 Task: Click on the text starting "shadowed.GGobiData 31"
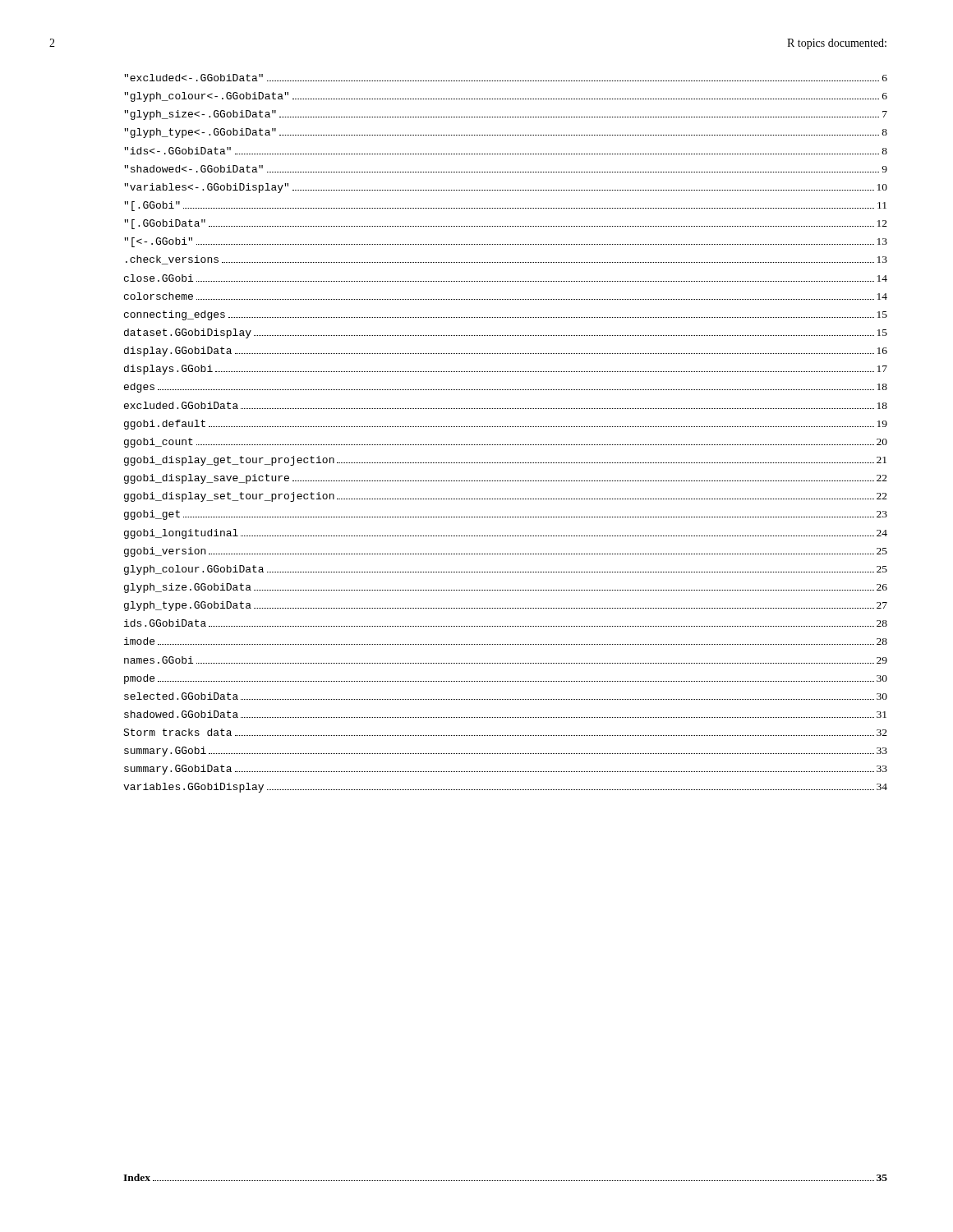[x=505, y=715]
